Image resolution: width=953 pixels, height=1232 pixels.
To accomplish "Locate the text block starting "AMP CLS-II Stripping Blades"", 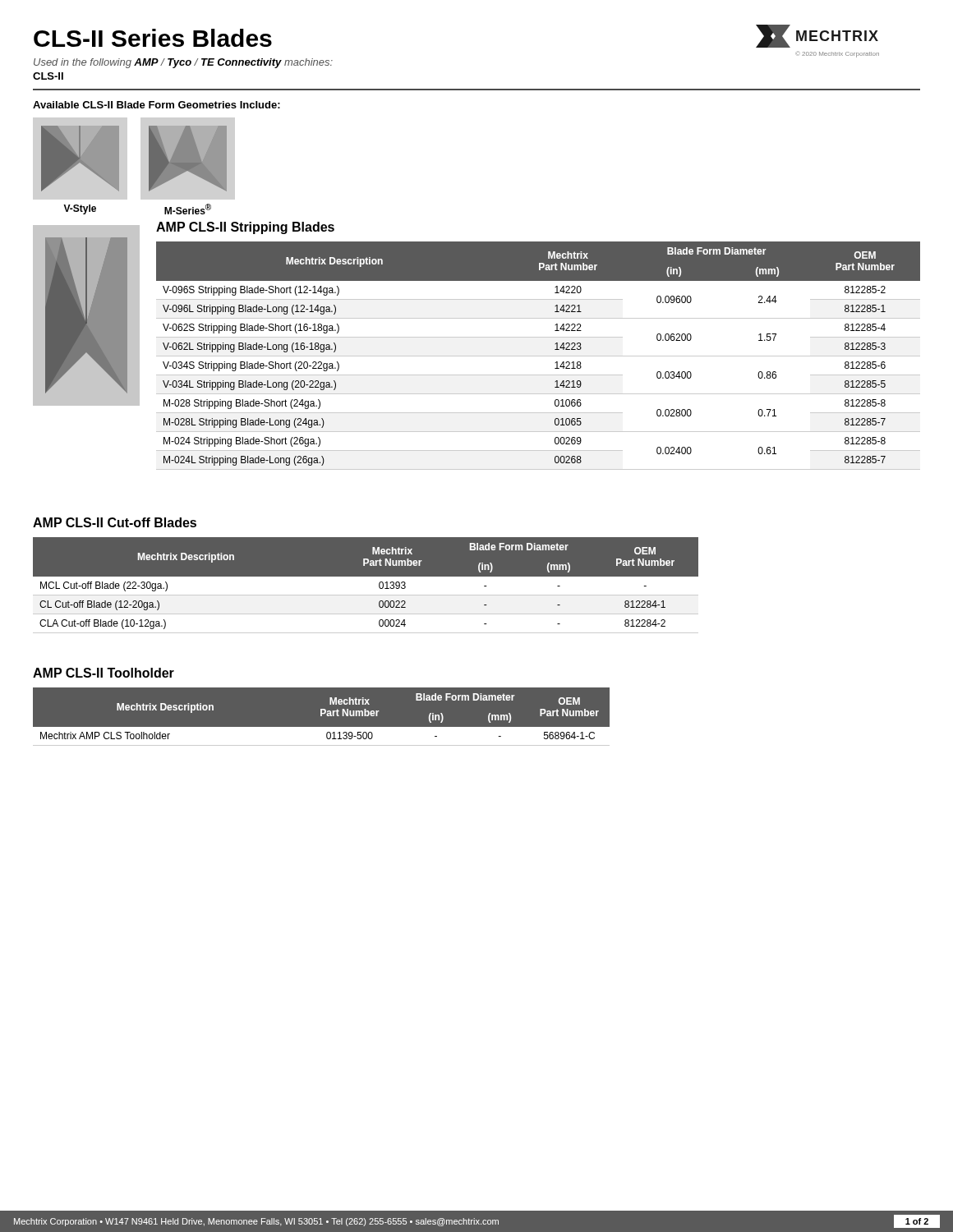I will [245, 227].
